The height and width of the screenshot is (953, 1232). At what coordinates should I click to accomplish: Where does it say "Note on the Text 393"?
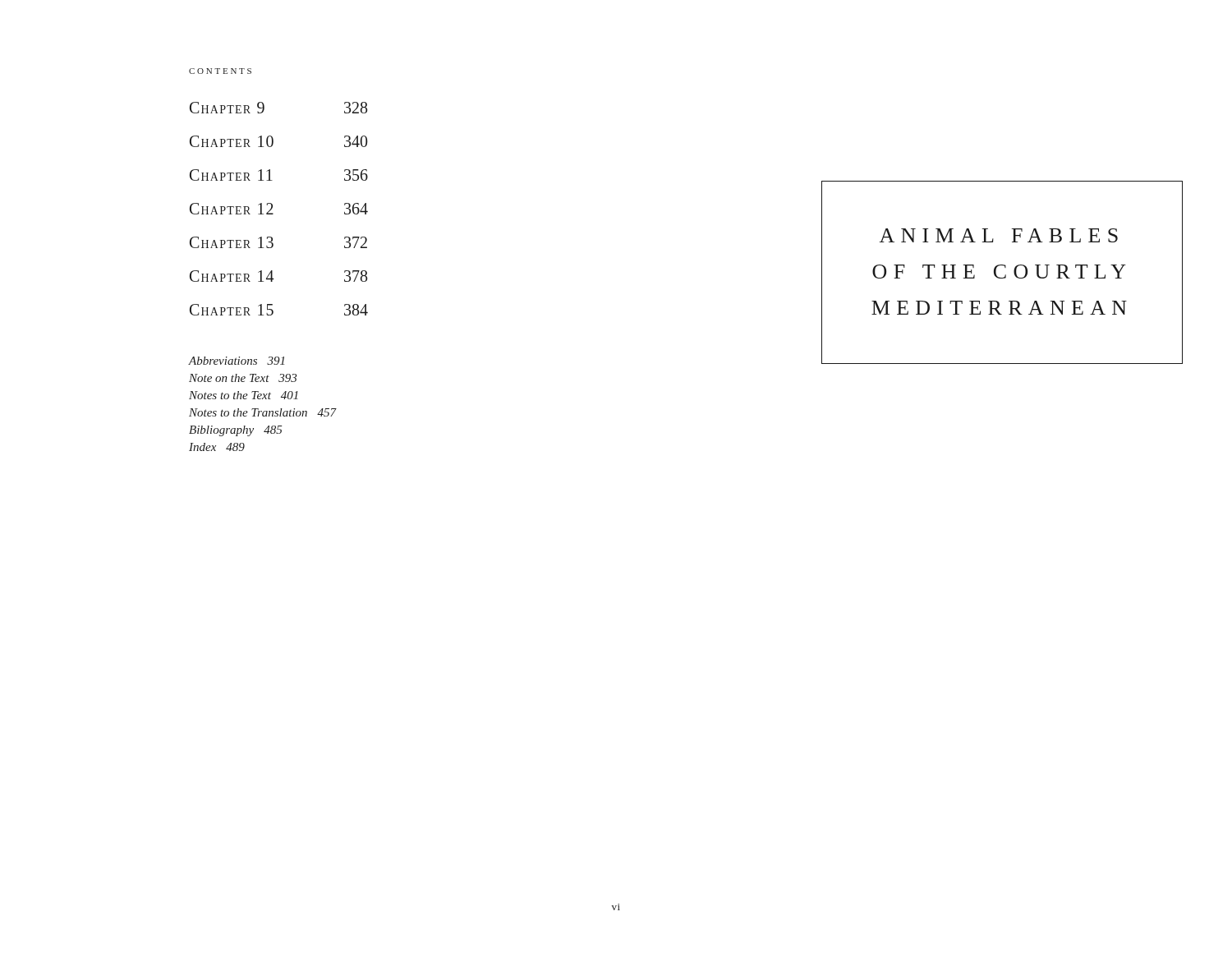(243, 378)
